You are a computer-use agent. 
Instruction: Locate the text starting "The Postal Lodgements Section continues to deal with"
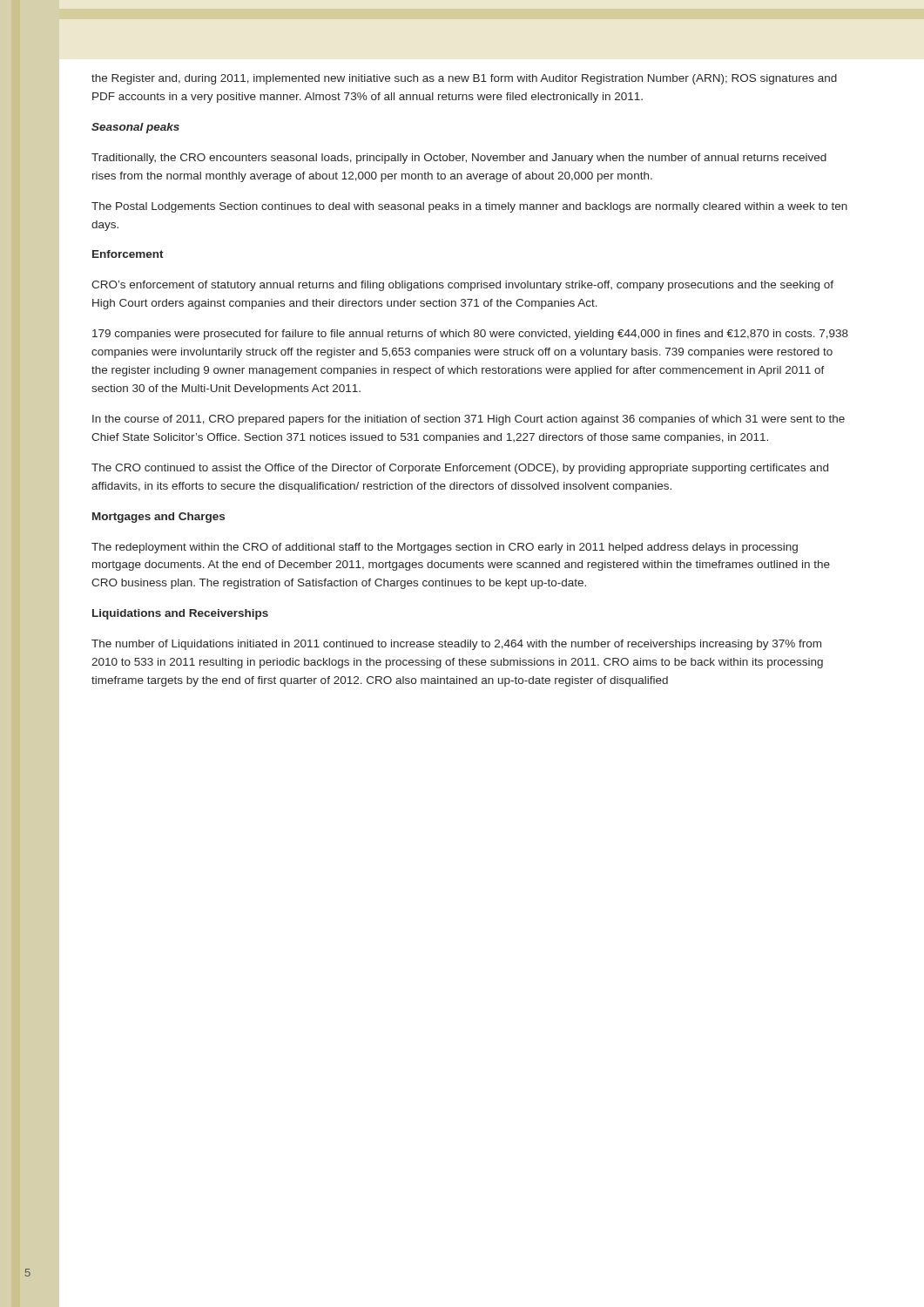click(x=470, y=216)
